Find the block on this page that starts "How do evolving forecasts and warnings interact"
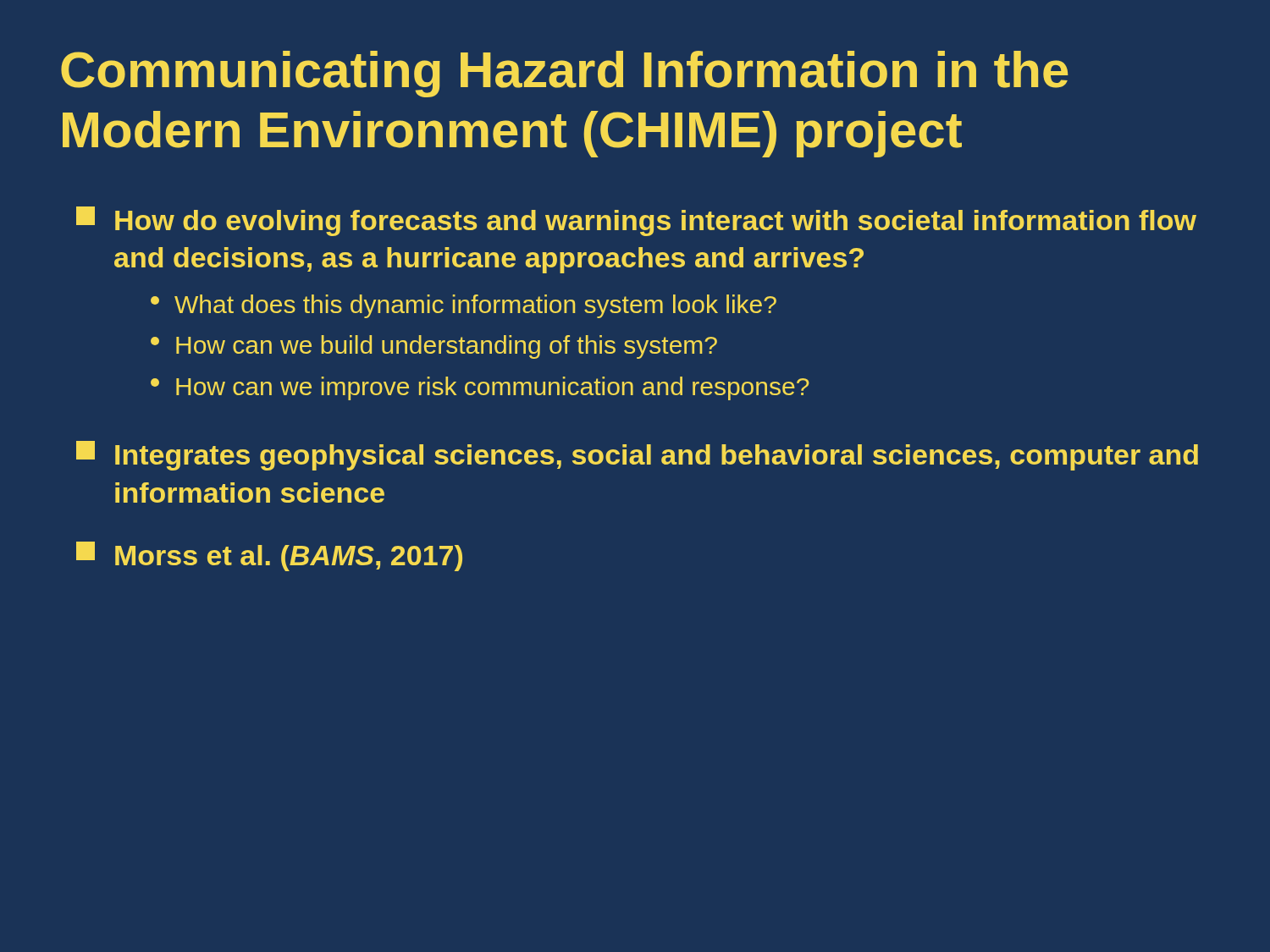Viewport: 1270px width, 952px height. click(643, 306)
